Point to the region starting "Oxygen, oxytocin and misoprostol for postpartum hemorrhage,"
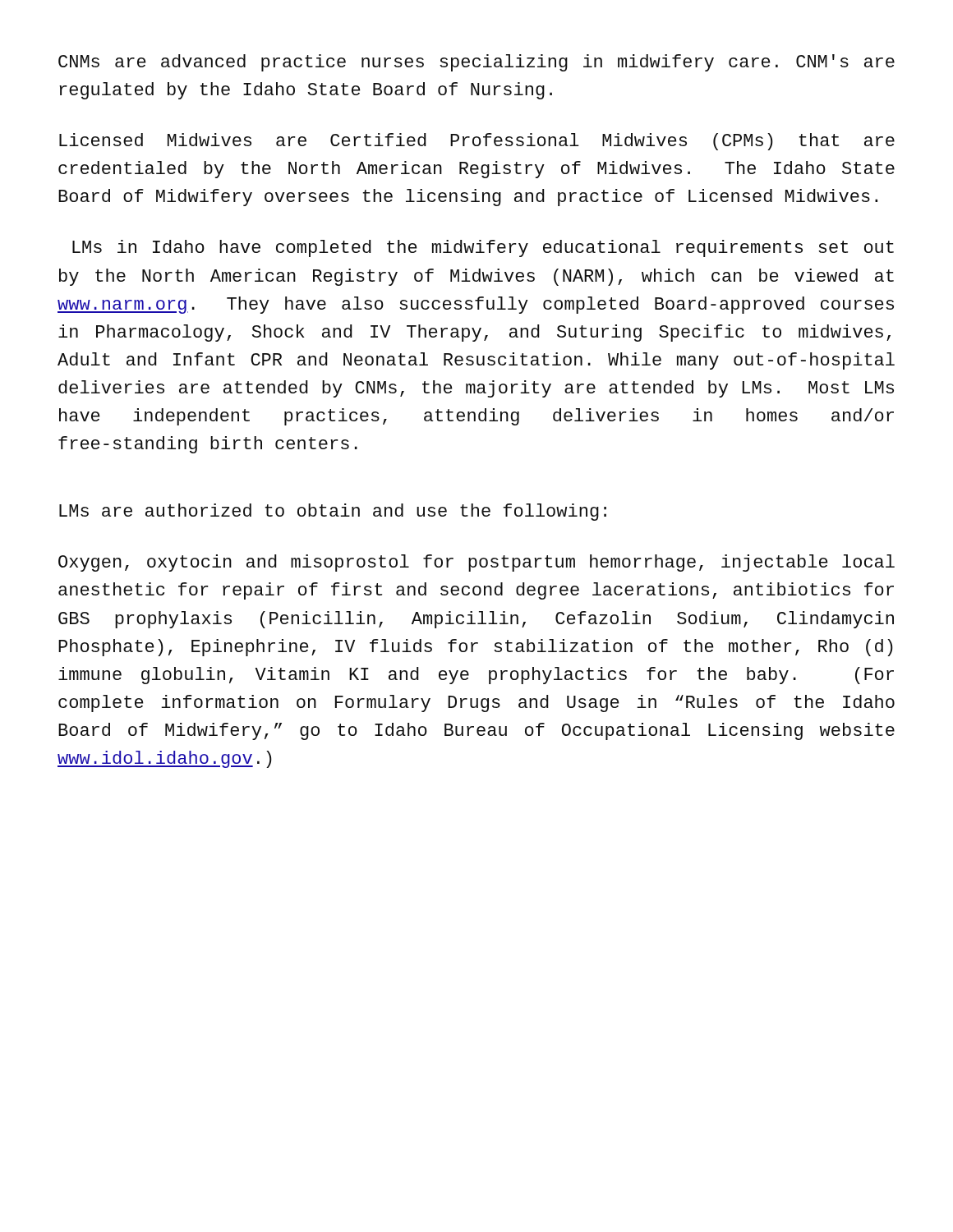Screen dimensions: 1232x953 tap(476, 661)
